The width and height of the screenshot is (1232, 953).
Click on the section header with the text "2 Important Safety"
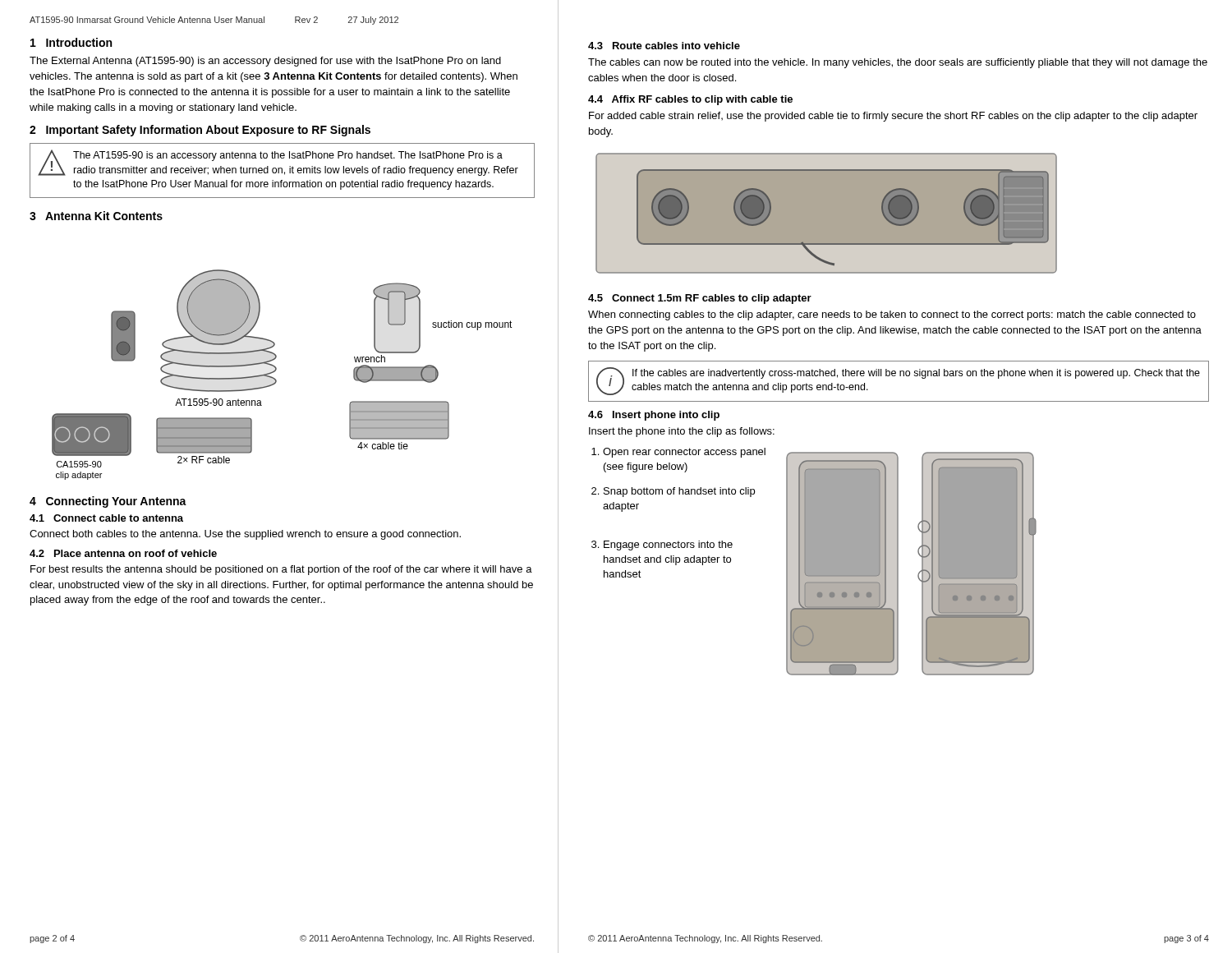[200, 130]
